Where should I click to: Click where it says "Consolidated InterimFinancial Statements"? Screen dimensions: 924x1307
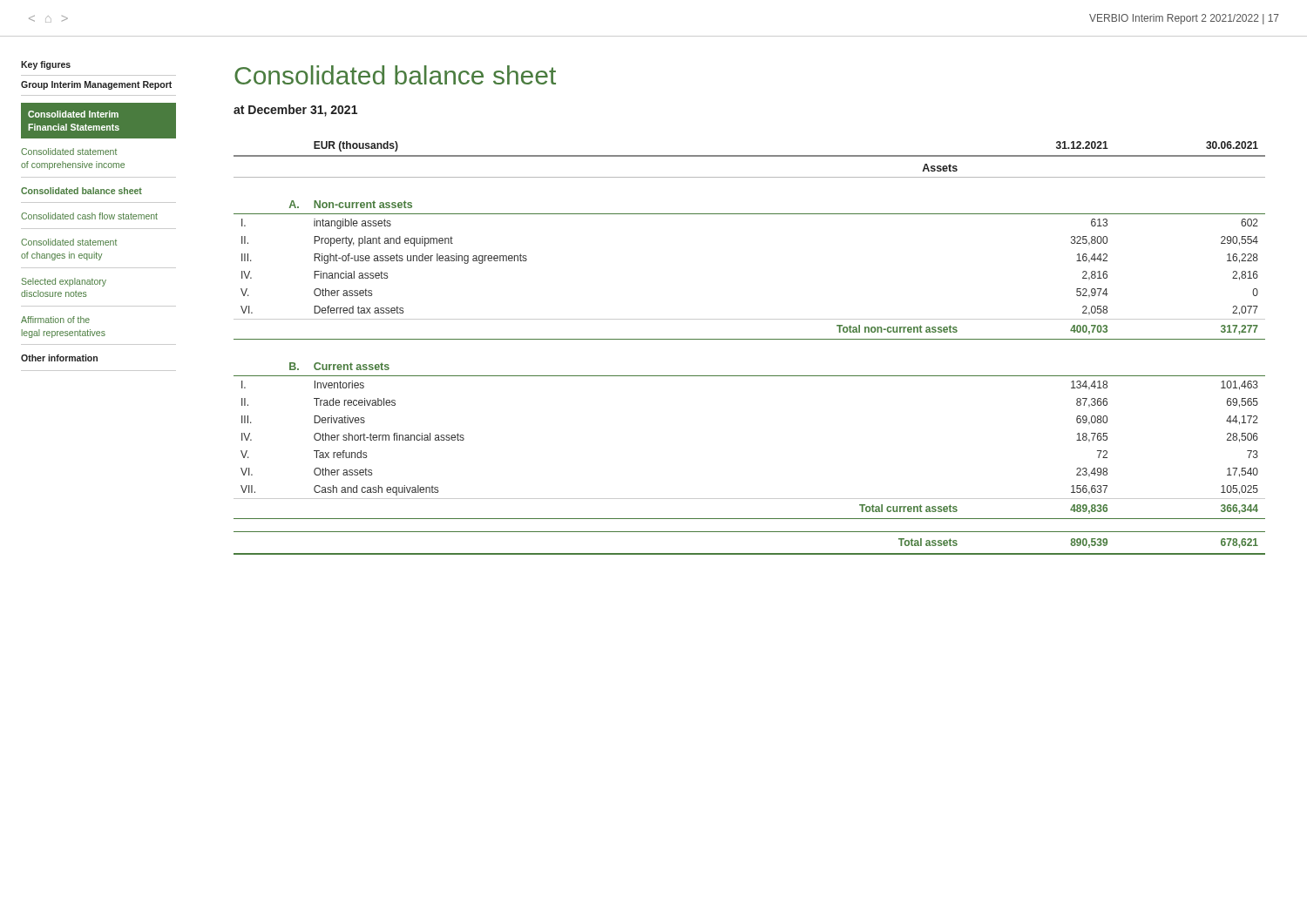coord(98,121)
